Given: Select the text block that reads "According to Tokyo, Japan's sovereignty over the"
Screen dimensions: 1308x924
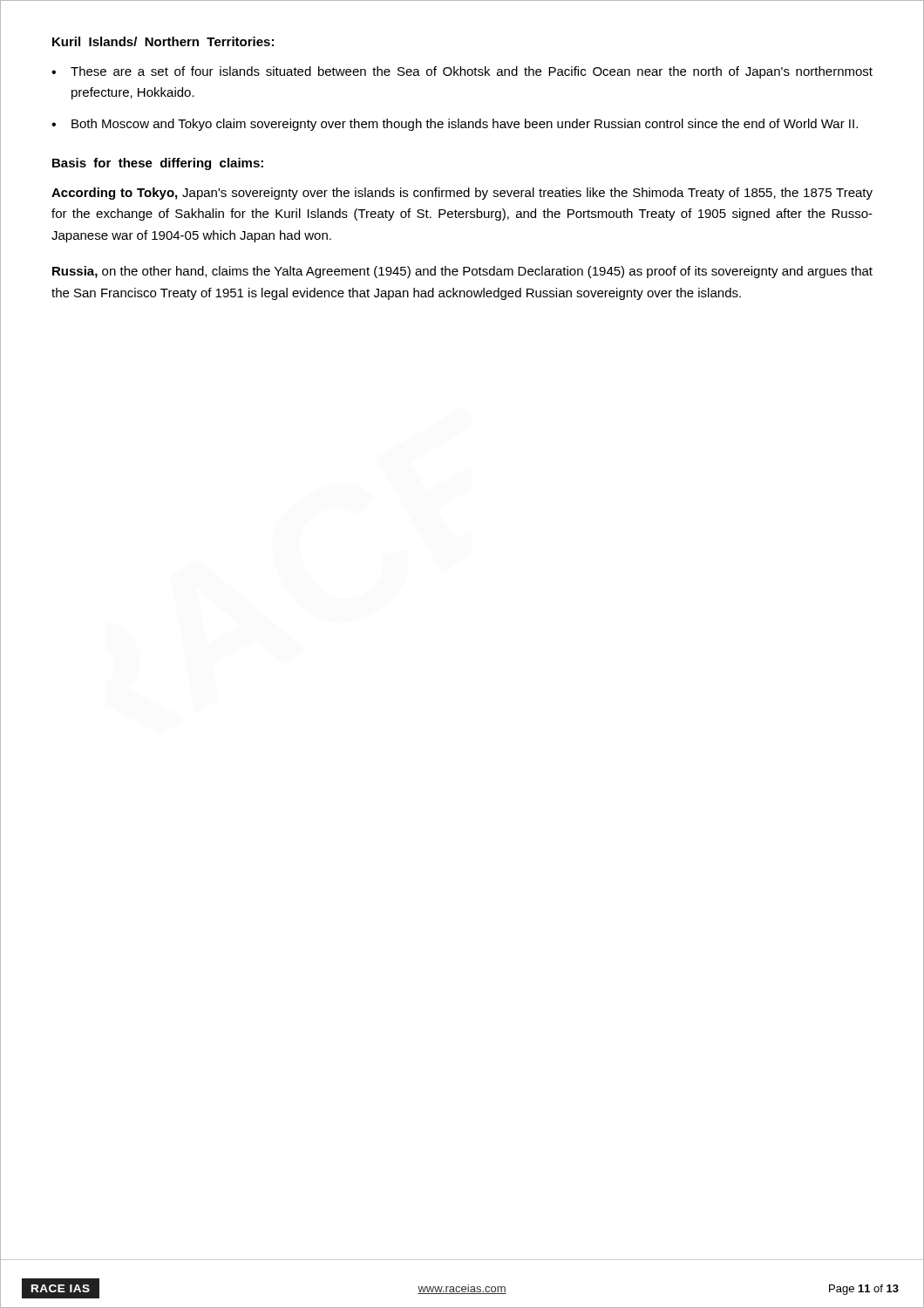Looking at the screenshot, I should tap(462, 214).
